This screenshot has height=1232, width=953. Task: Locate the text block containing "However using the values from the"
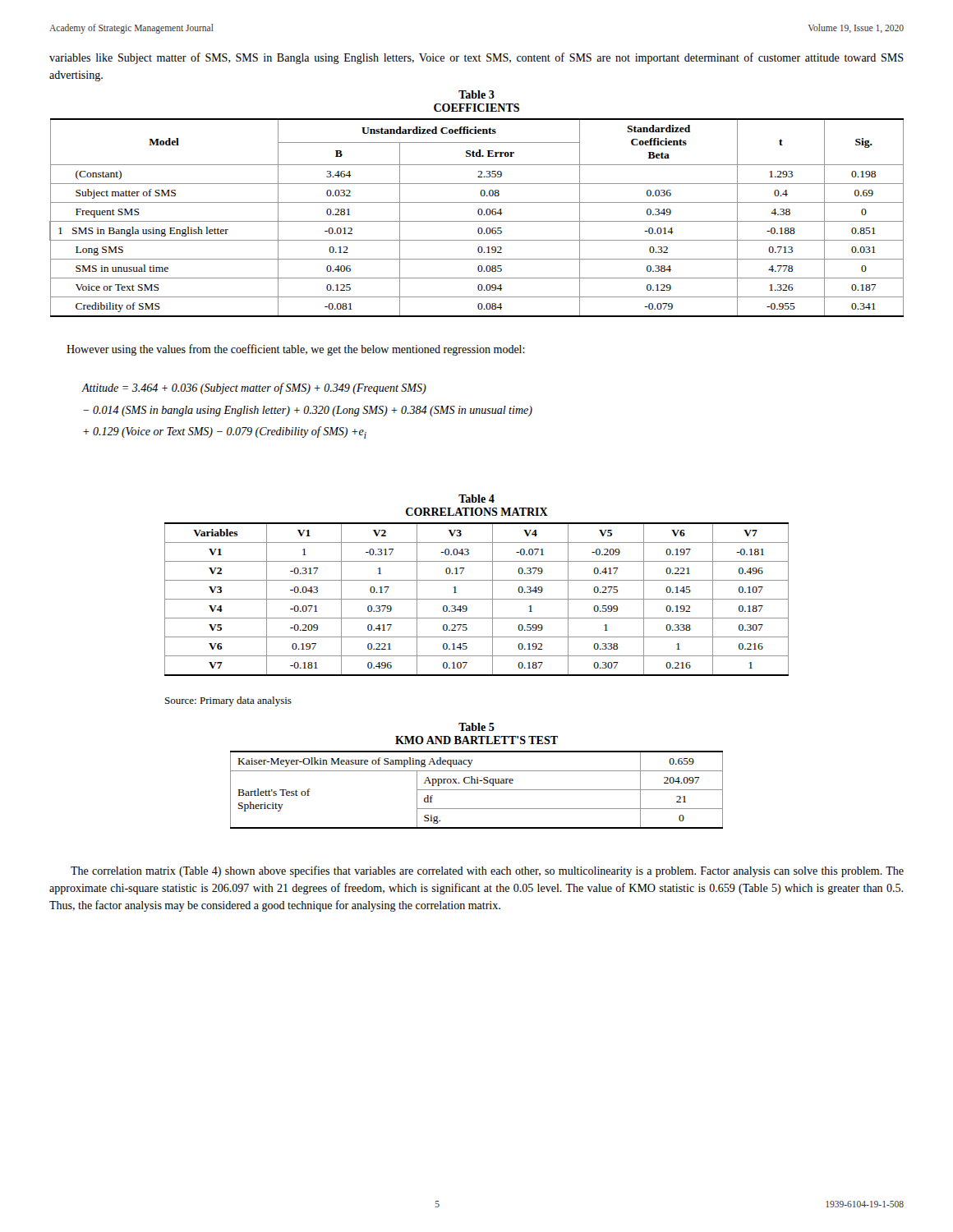[287, 350]
